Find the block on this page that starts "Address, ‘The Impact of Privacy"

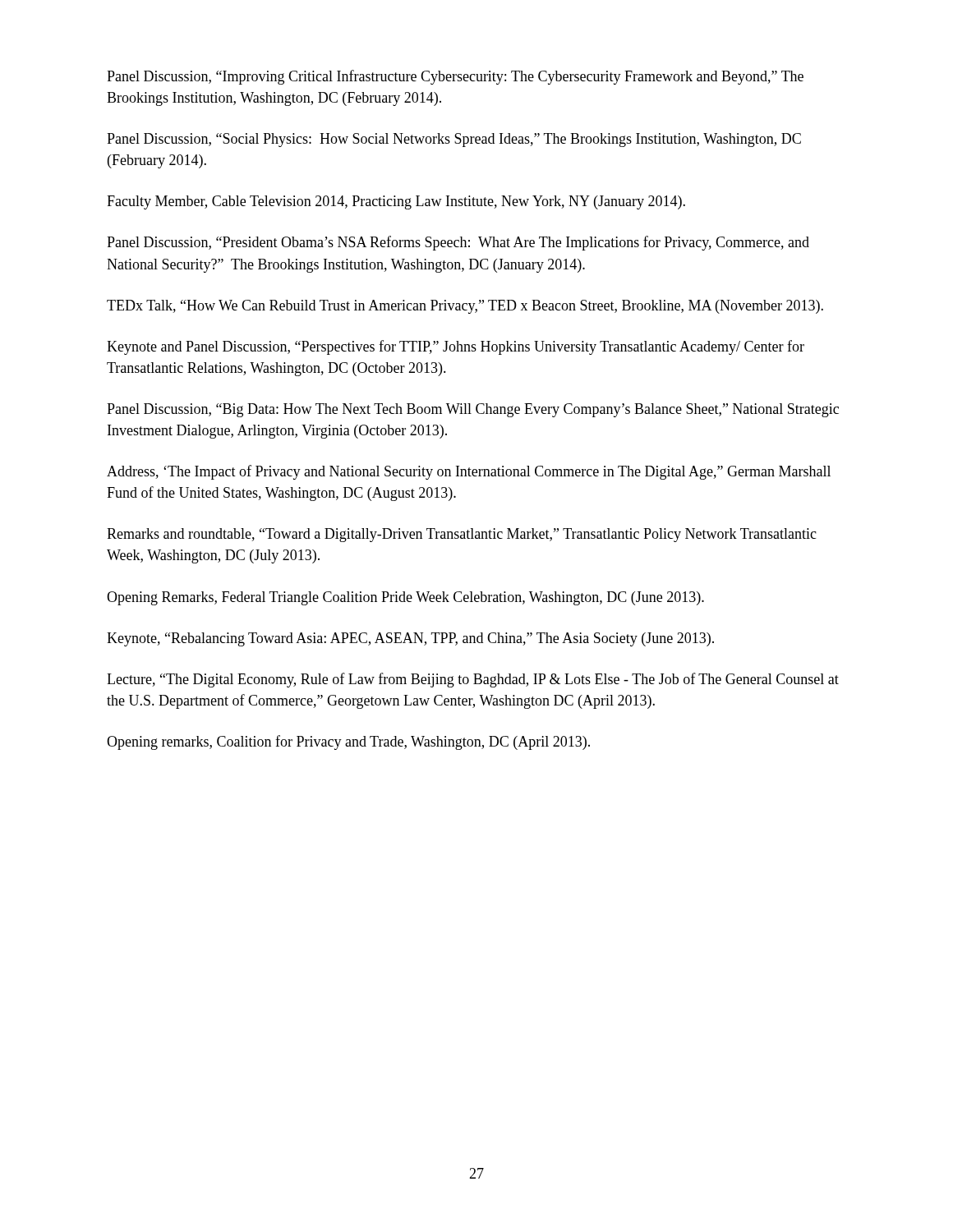469,482
